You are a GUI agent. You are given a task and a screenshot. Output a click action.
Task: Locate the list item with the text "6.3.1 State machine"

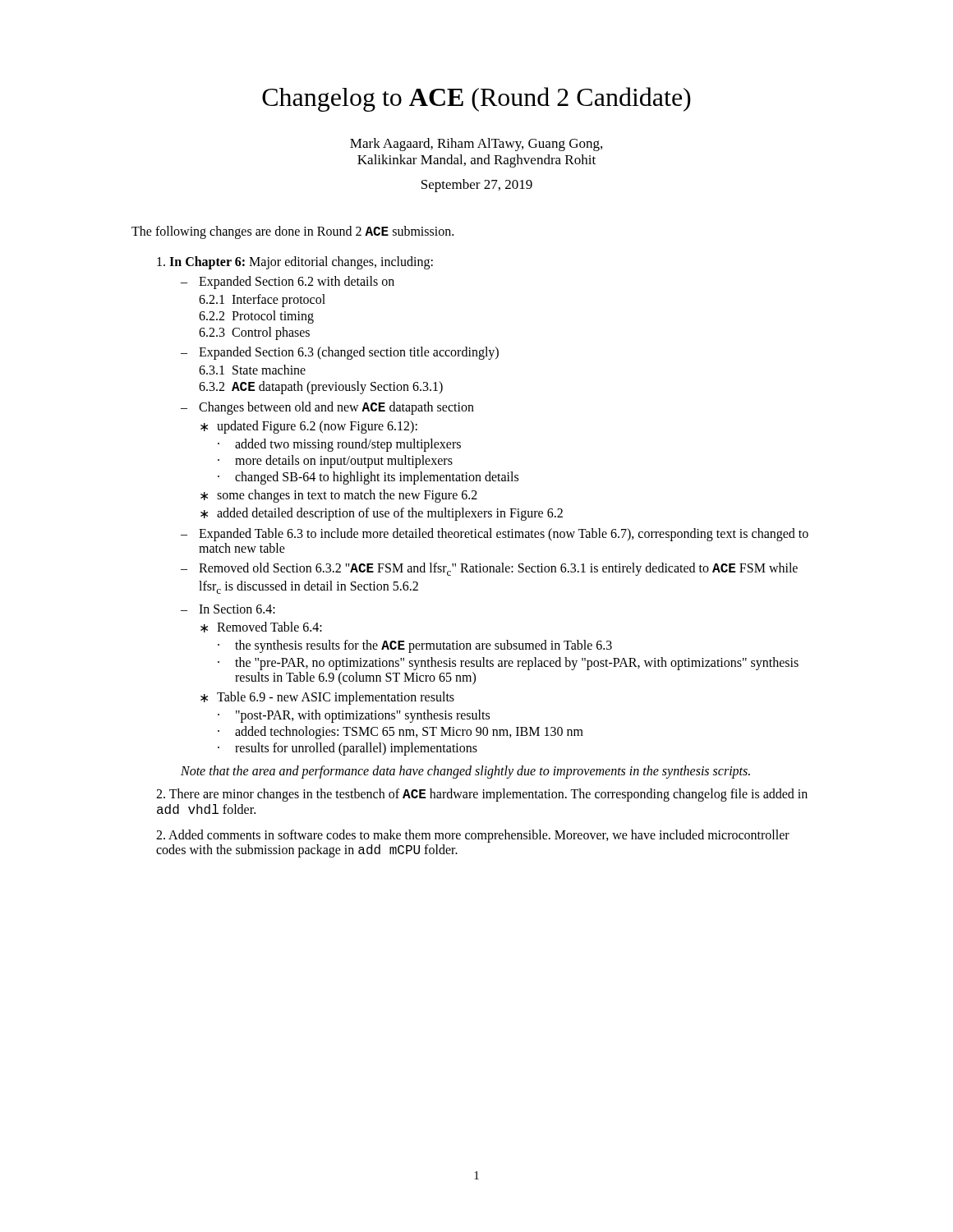pos(252,370)
